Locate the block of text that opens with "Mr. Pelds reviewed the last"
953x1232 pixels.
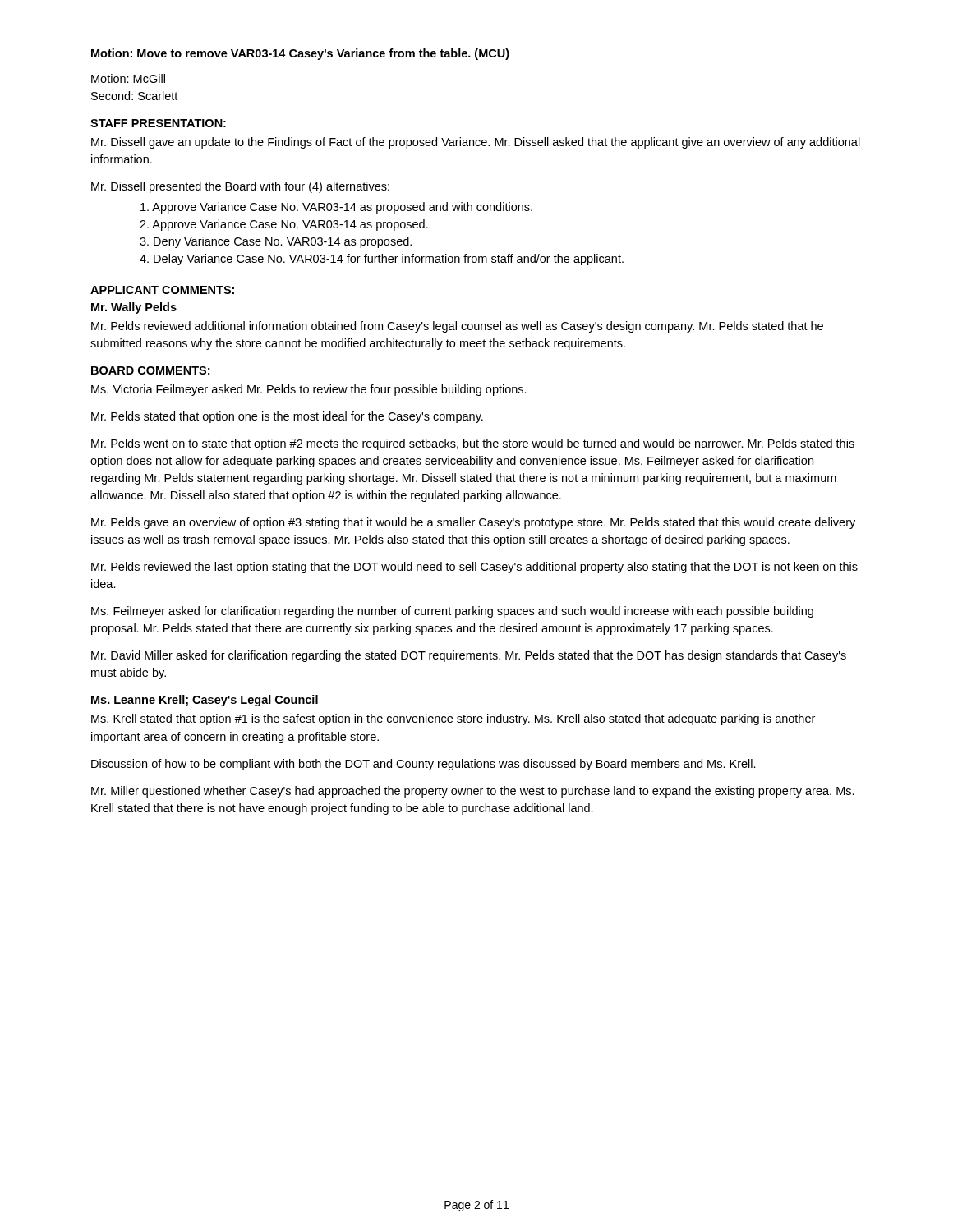476,576
